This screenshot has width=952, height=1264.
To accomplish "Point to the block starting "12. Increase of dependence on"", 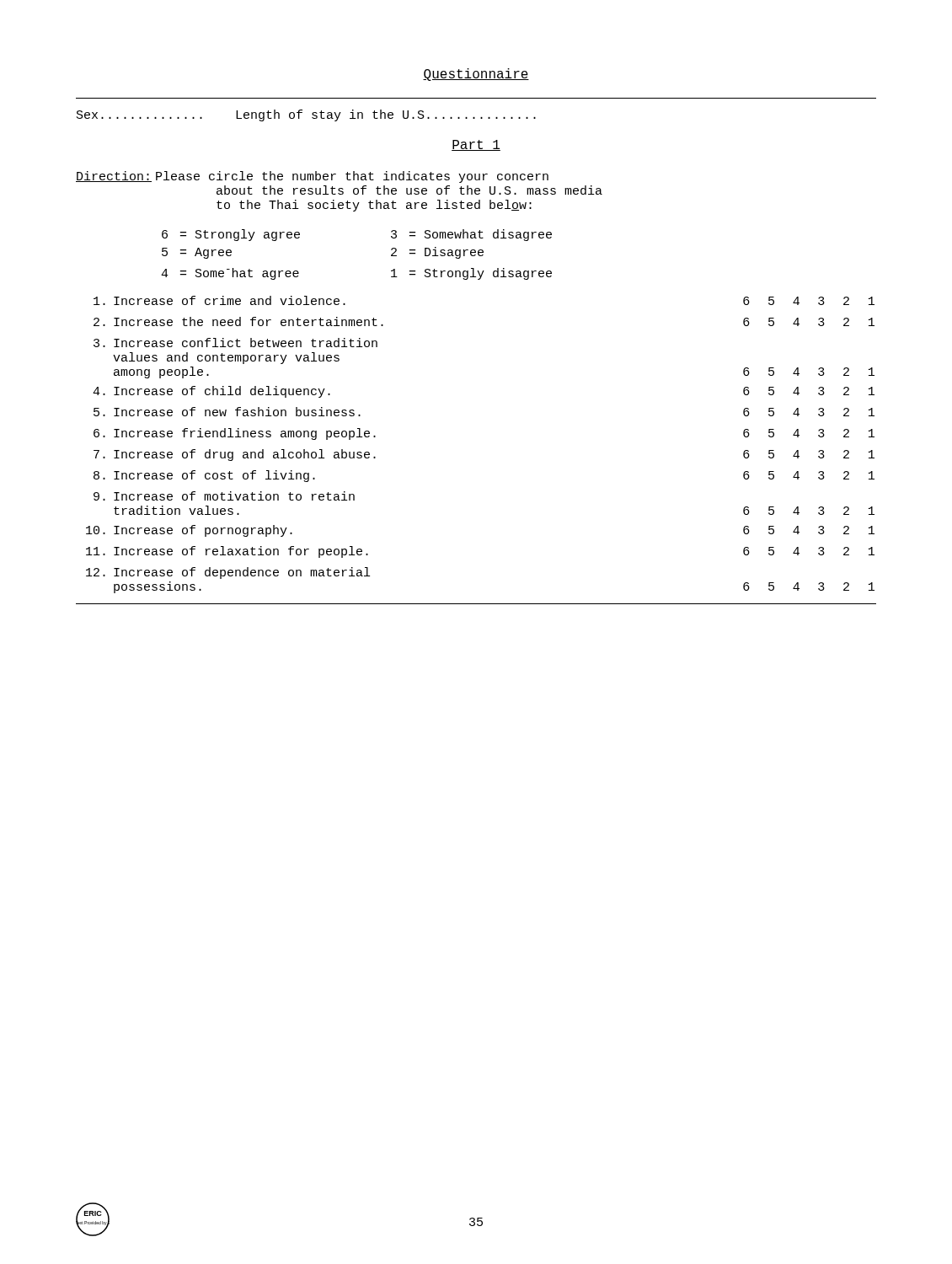I will [x=228, y=573].
